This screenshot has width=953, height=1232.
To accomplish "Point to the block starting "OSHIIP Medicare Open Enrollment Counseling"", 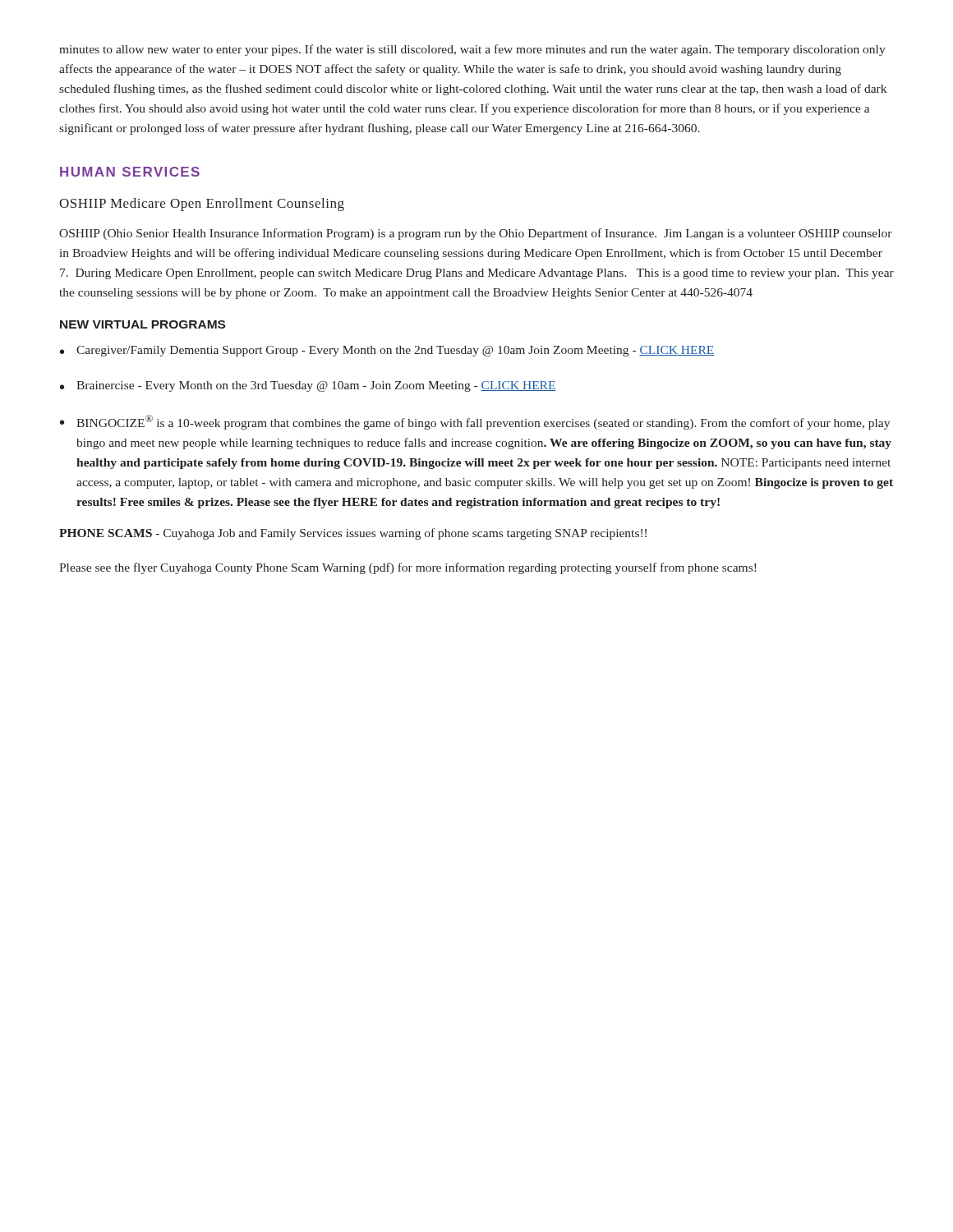I will pos(202,203).
